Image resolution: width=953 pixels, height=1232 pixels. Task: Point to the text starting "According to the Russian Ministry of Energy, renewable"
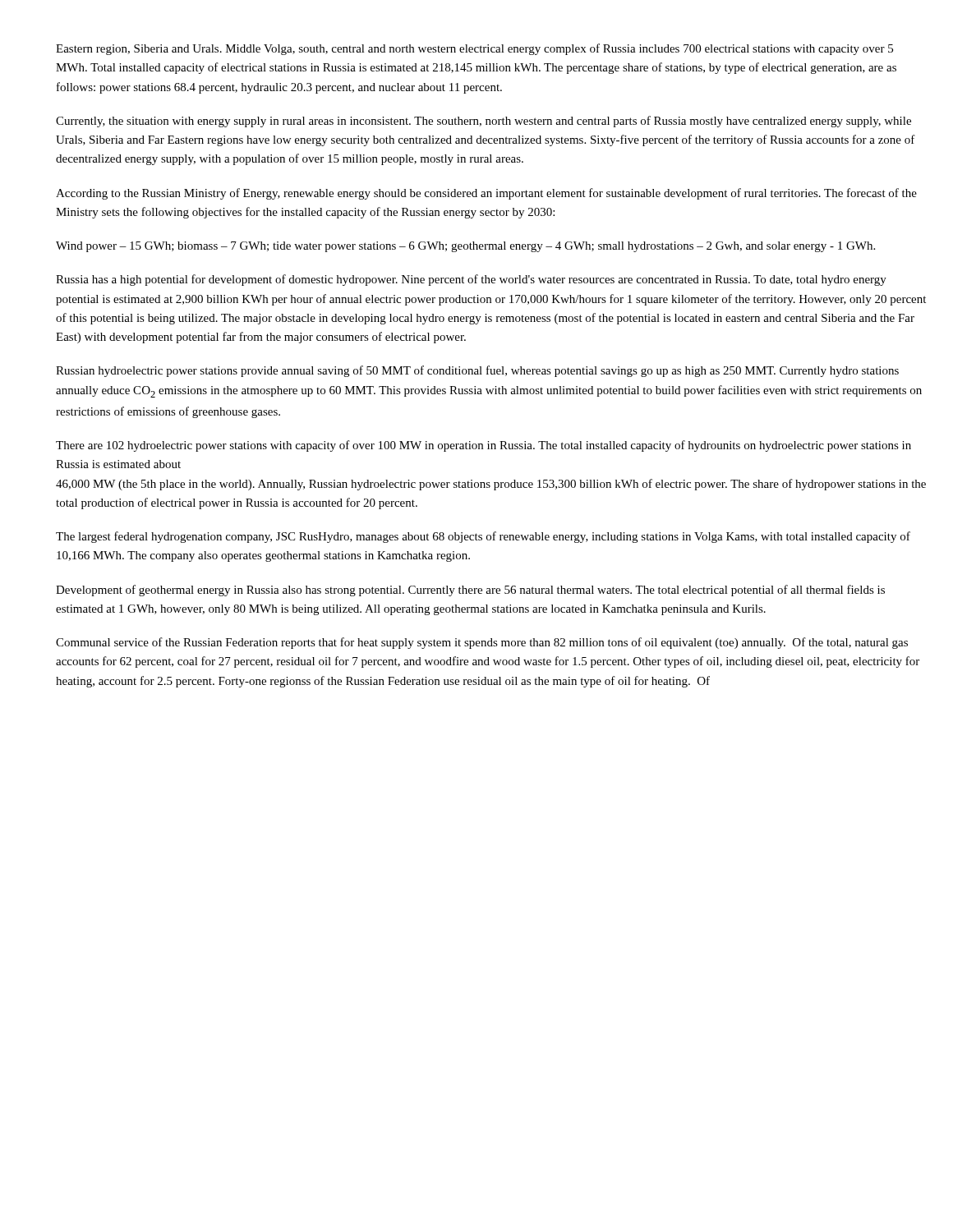click(x=486, y=202)
